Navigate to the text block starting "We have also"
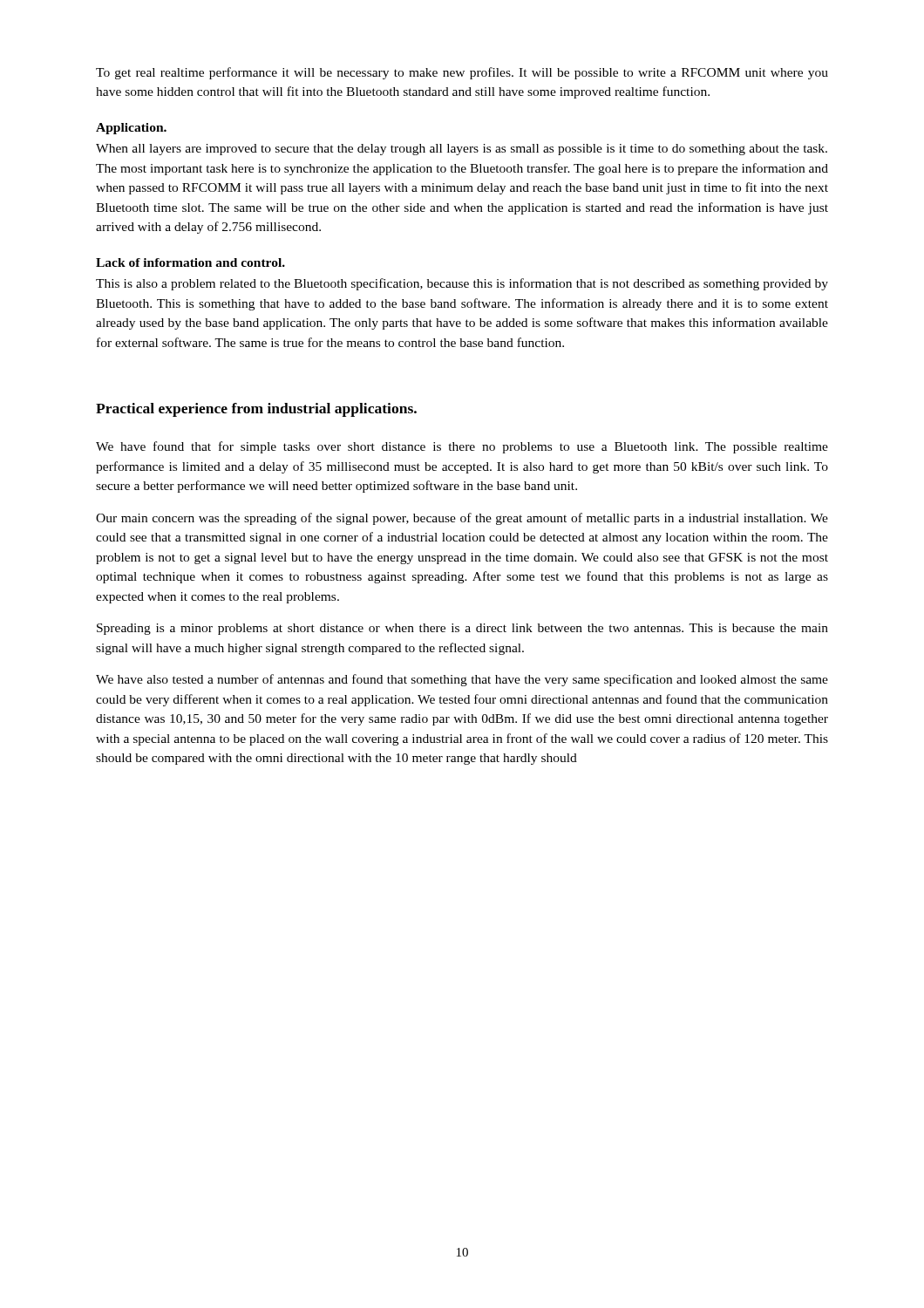The height and width of the screenshot is (1308, 924). coord(462,719)
